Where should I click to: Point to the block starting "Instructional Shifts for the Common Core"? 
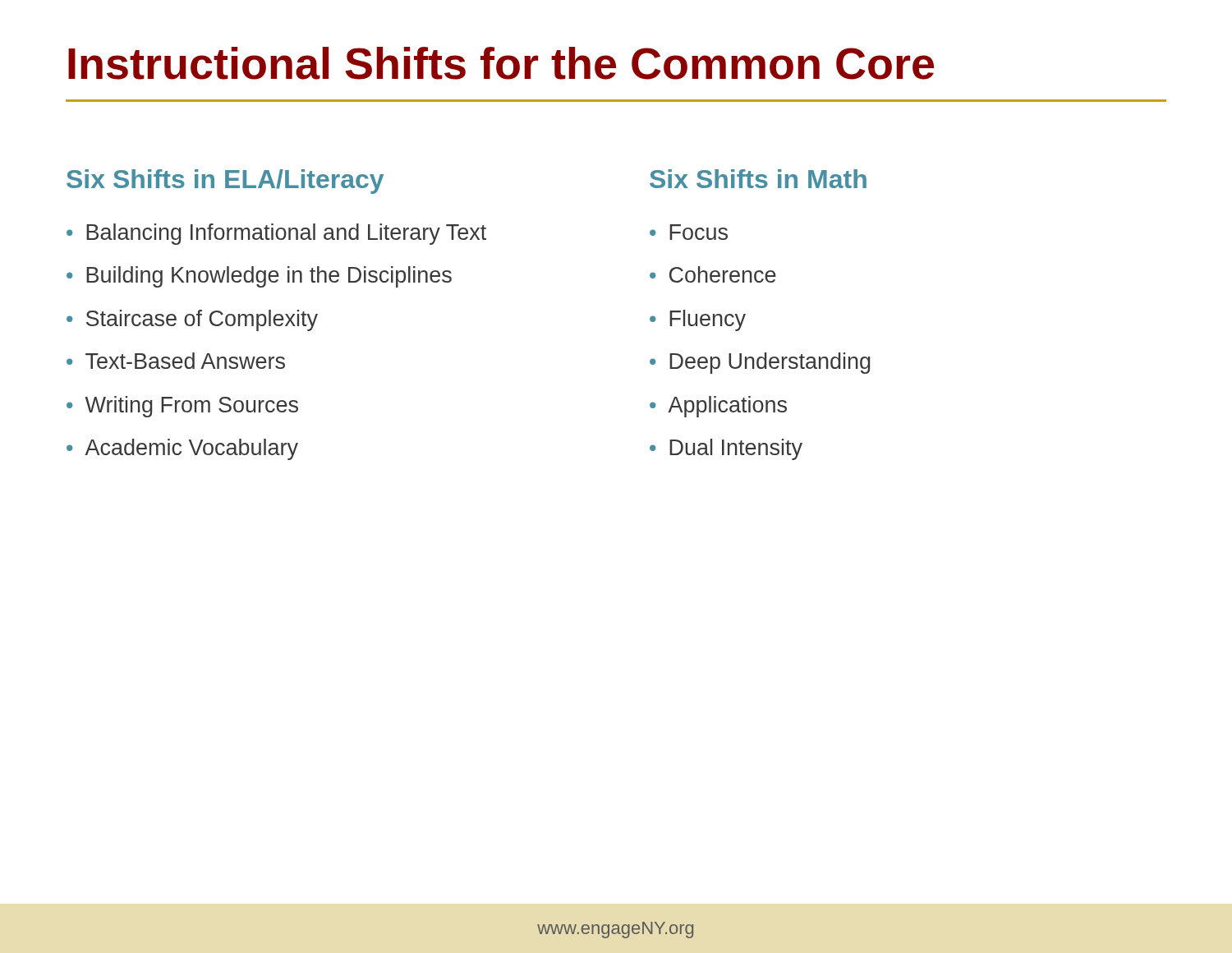tap(616, 71)
